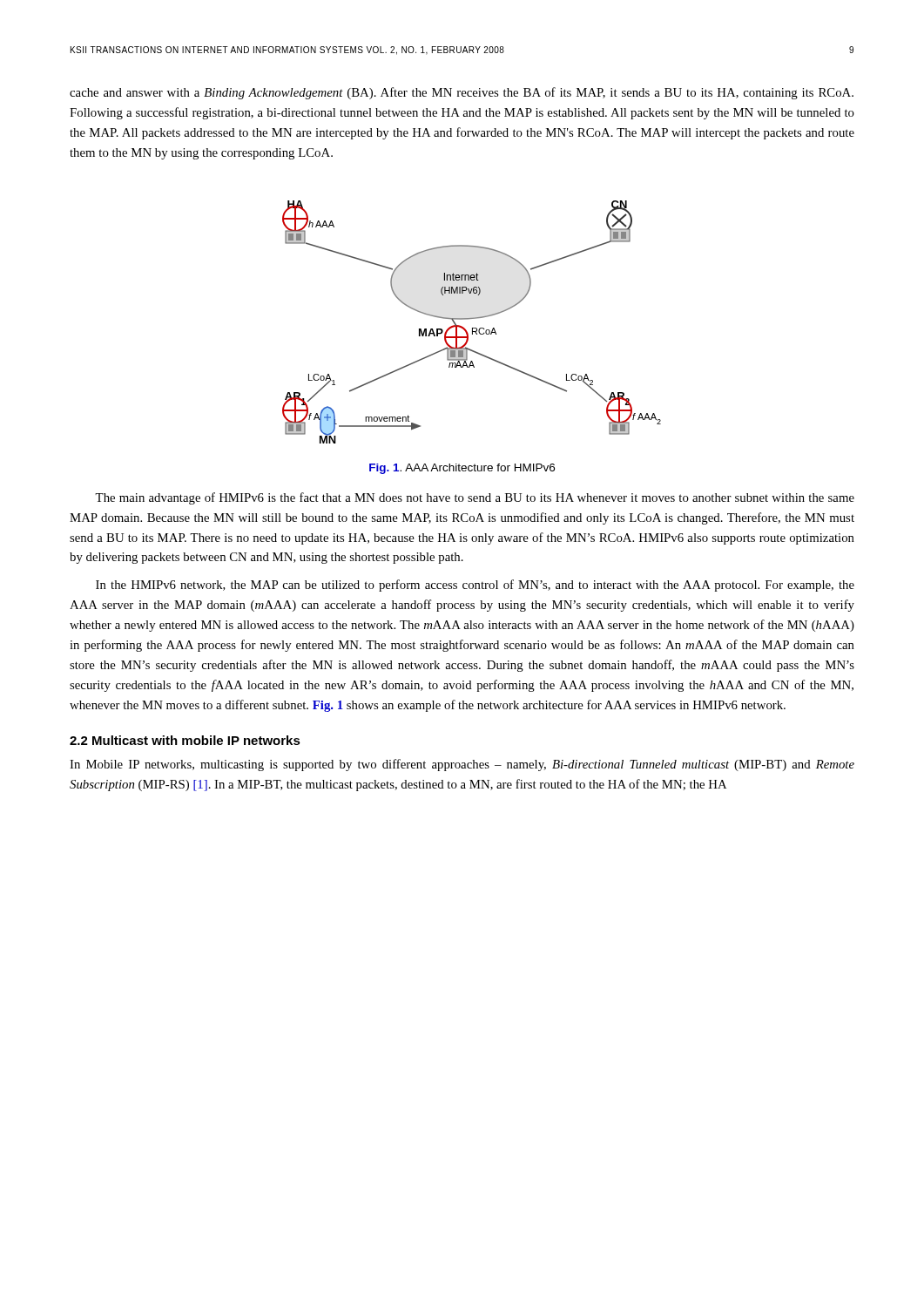
Task: Find the network graph
Action: coord(462,319)
